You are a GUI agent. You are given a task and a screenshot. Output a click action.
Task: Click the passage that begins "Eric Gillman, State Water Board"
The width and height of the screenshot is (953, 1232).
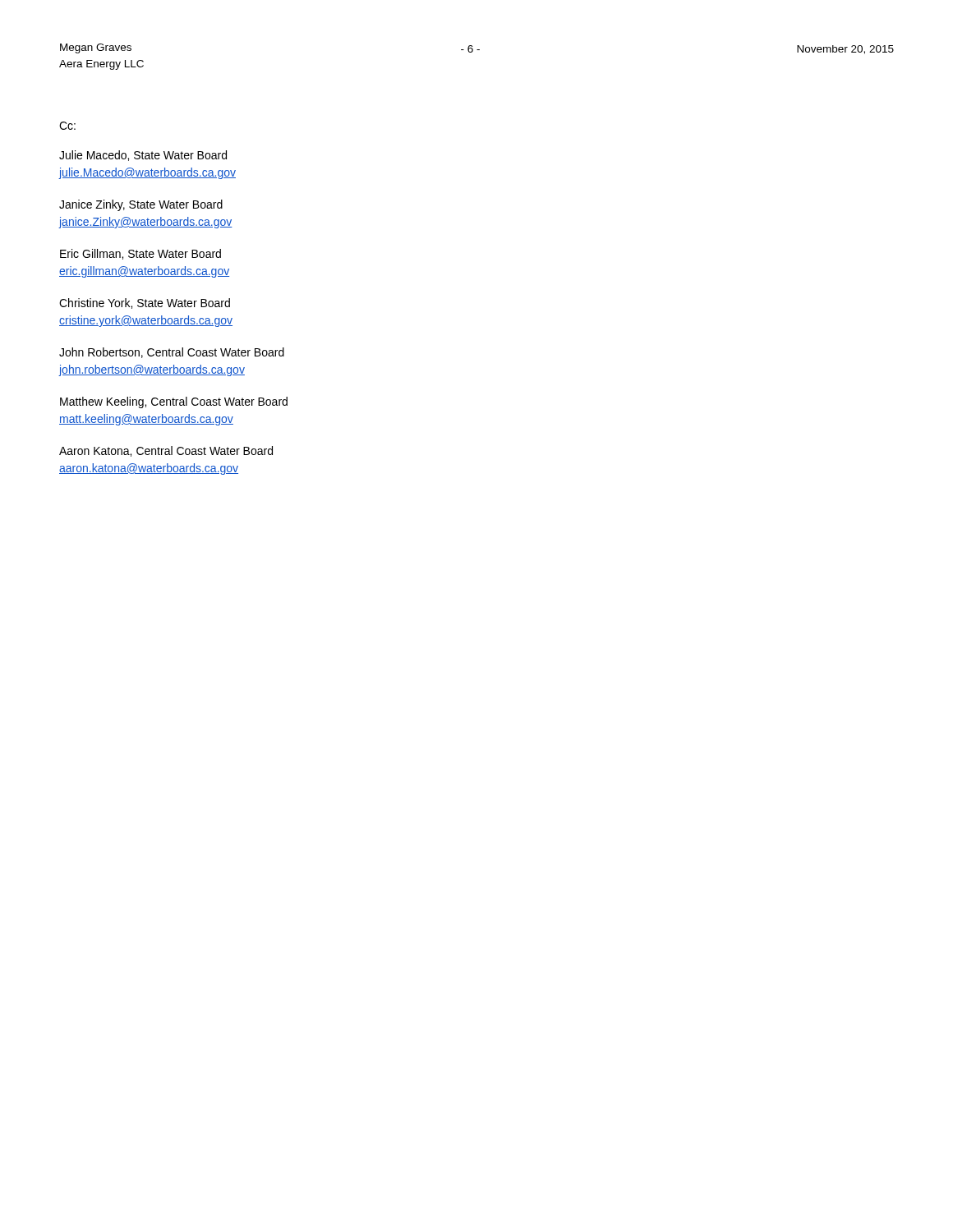tap(144, 262)
